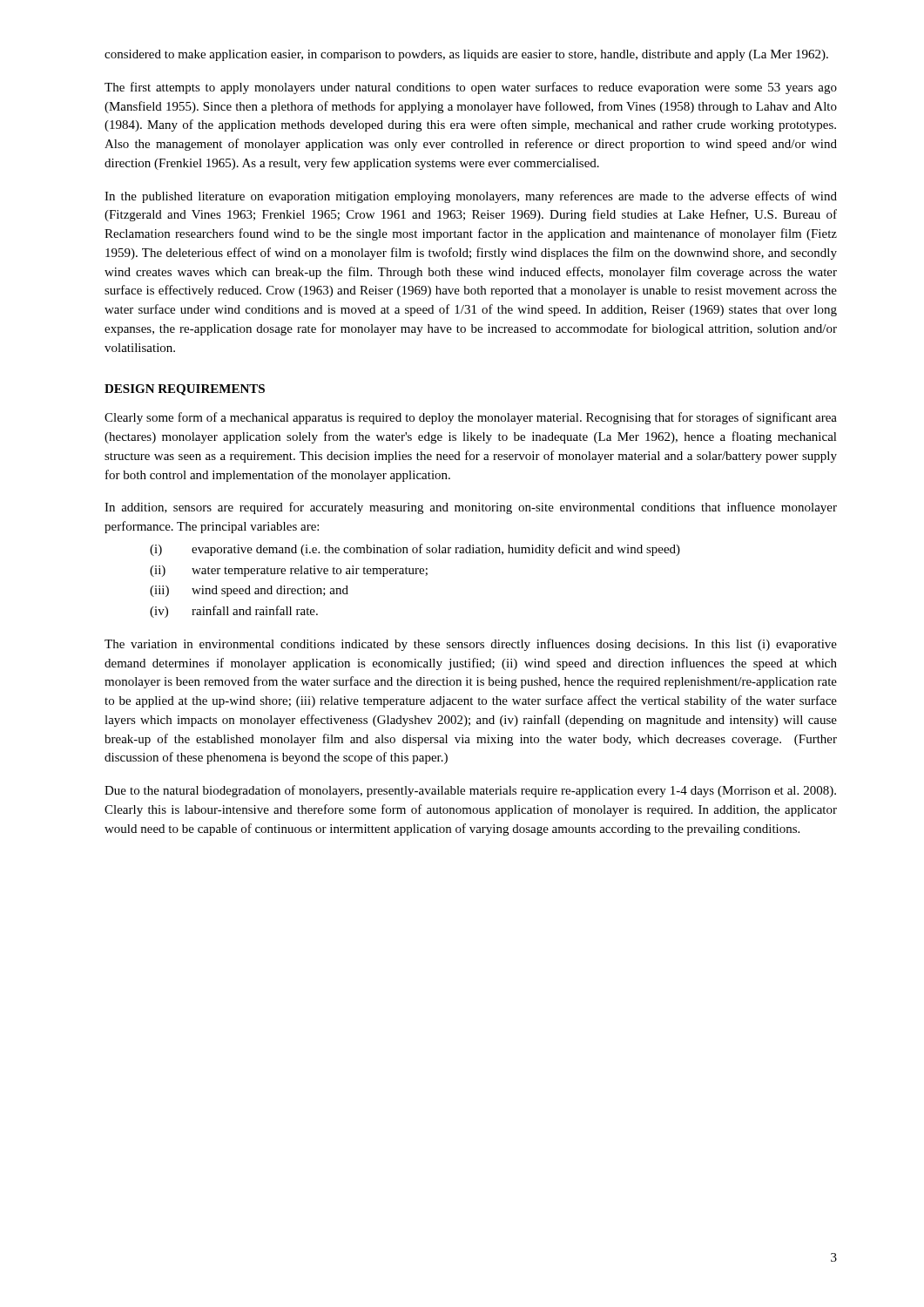Screen dimensions: 1307x924
Task: Find the block on this page that starts "The variation in environmental"
Action: [x=471, y=701]
